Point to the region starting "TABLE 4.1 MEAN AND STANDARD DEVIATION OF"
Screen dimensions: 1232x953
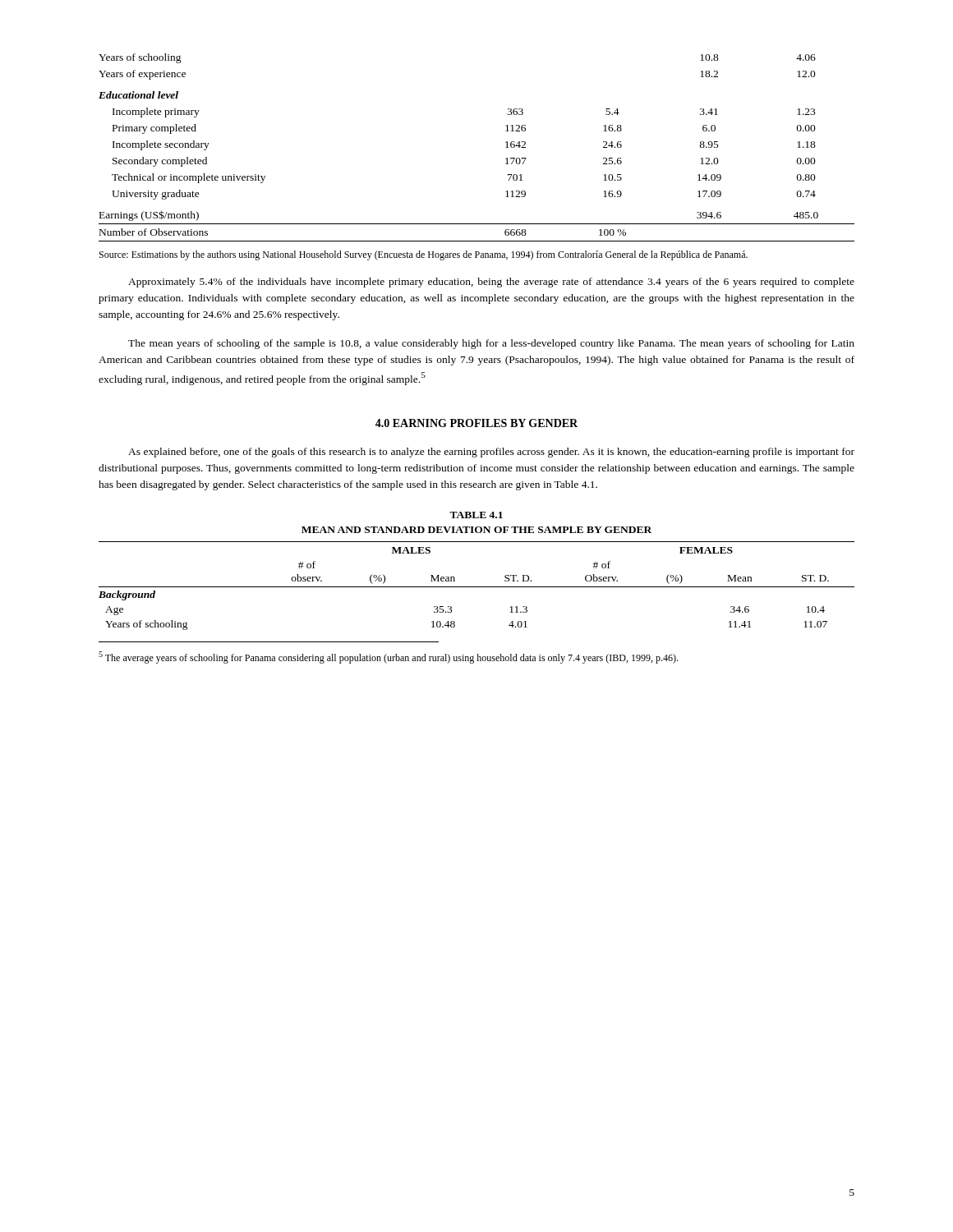click(476, 522)
